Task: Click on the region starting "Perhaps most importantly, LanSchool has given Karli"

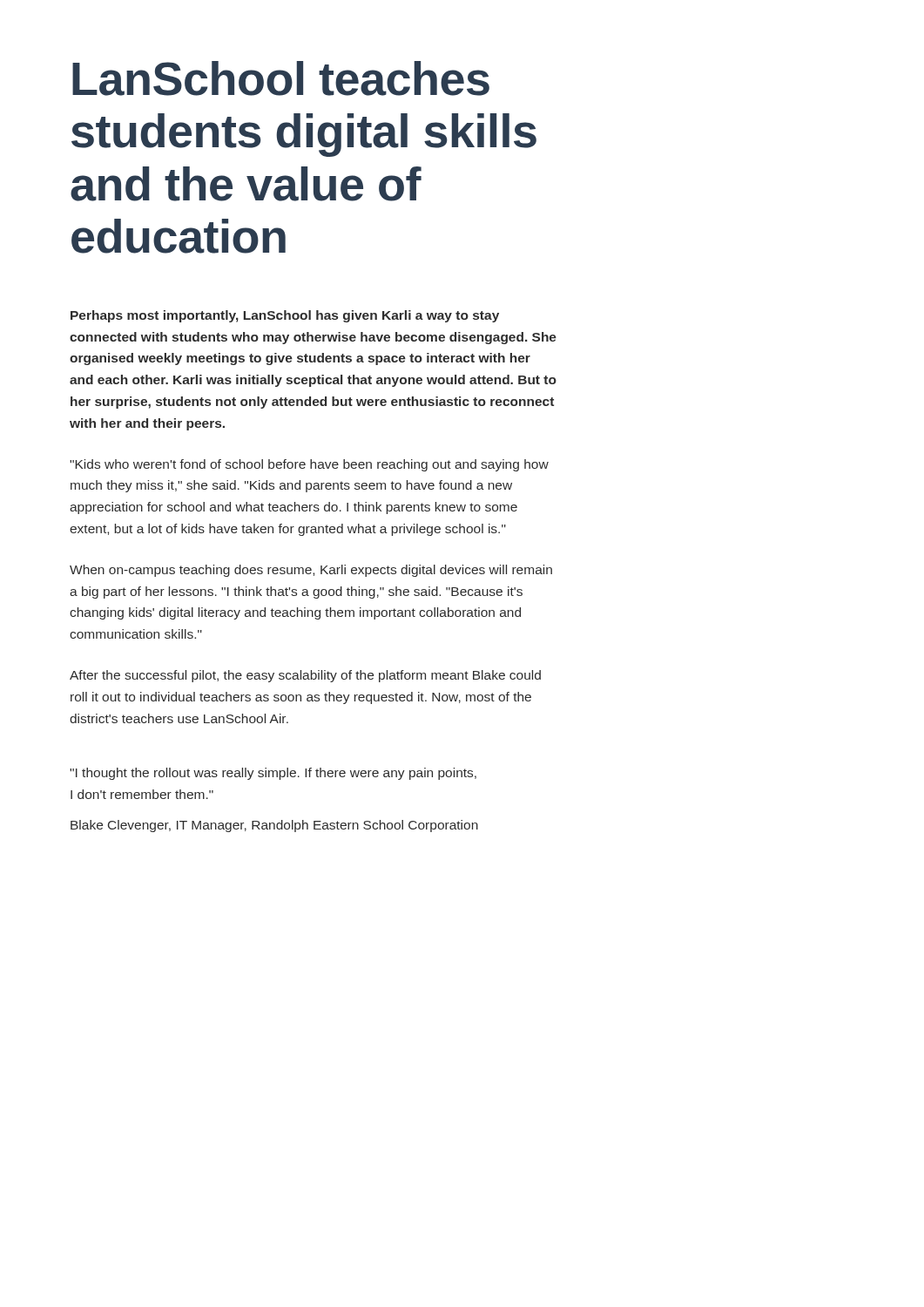Action: (313, 369)
